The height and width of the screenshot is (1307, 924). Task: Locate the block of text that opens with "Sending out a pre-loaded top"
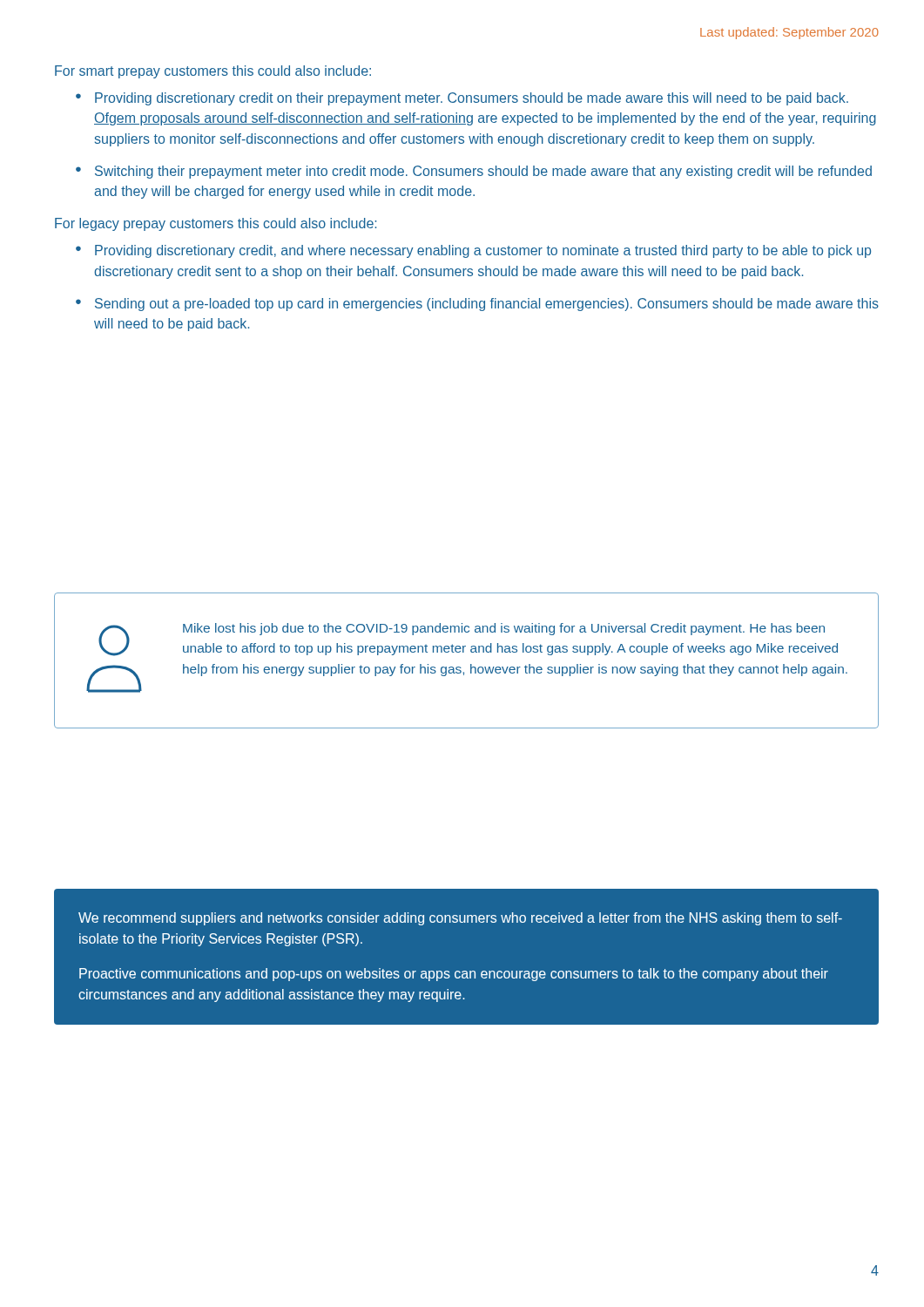point(486,313)
